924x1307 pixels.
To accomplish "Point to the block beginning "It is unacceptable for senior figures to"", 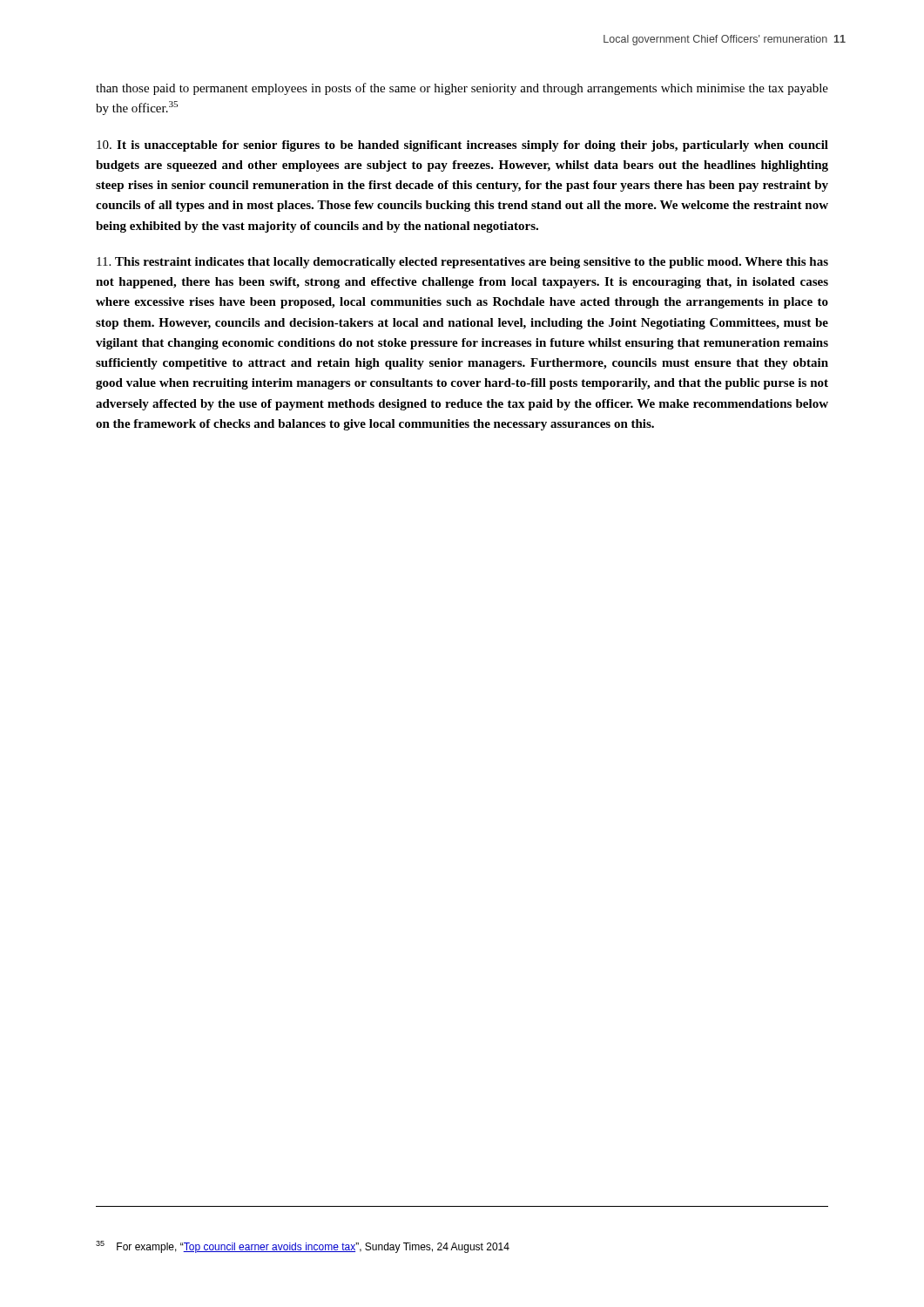I will (462, 185).
